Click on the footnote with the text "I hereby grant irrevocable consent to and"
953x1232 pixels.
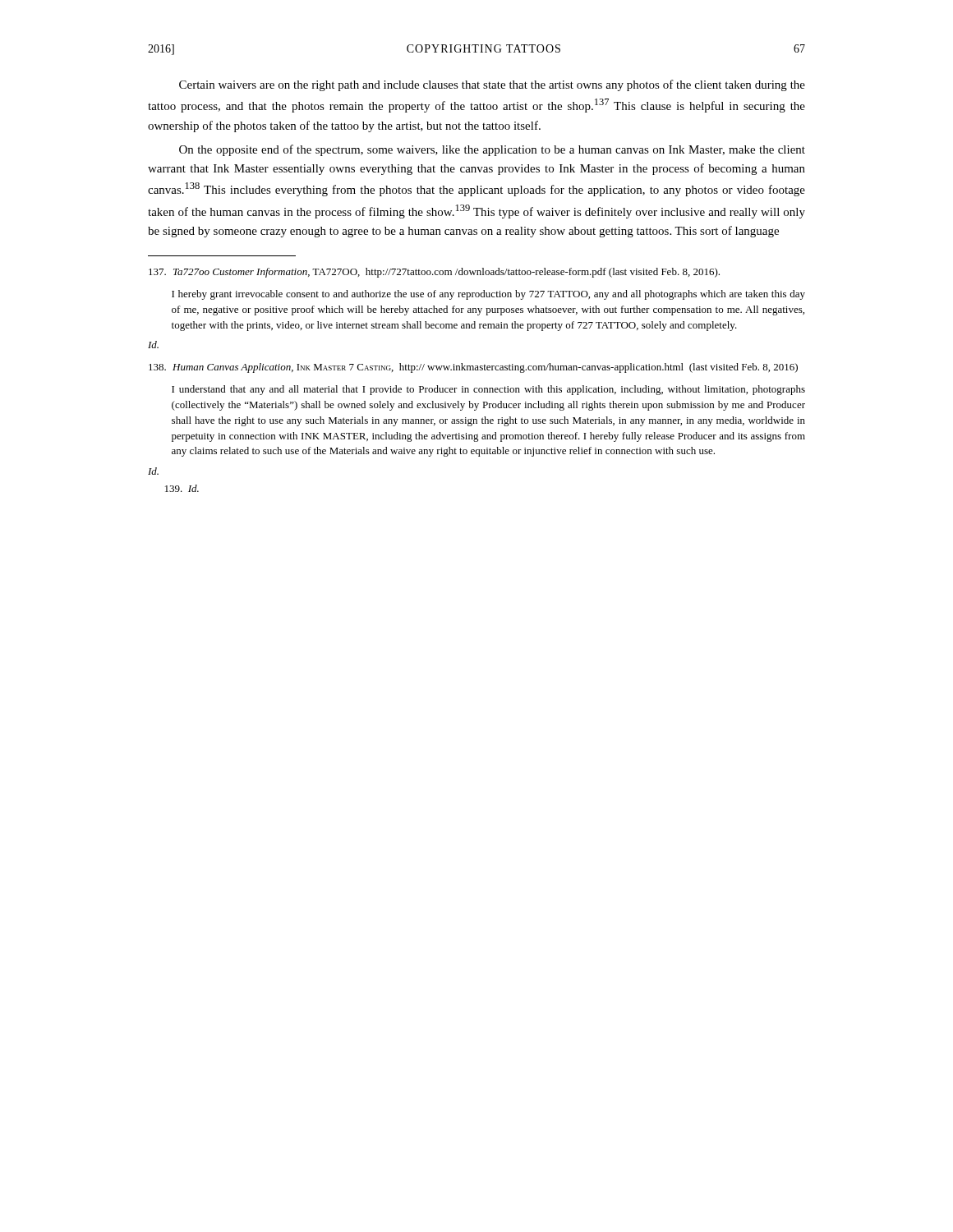tap(488, 309)
